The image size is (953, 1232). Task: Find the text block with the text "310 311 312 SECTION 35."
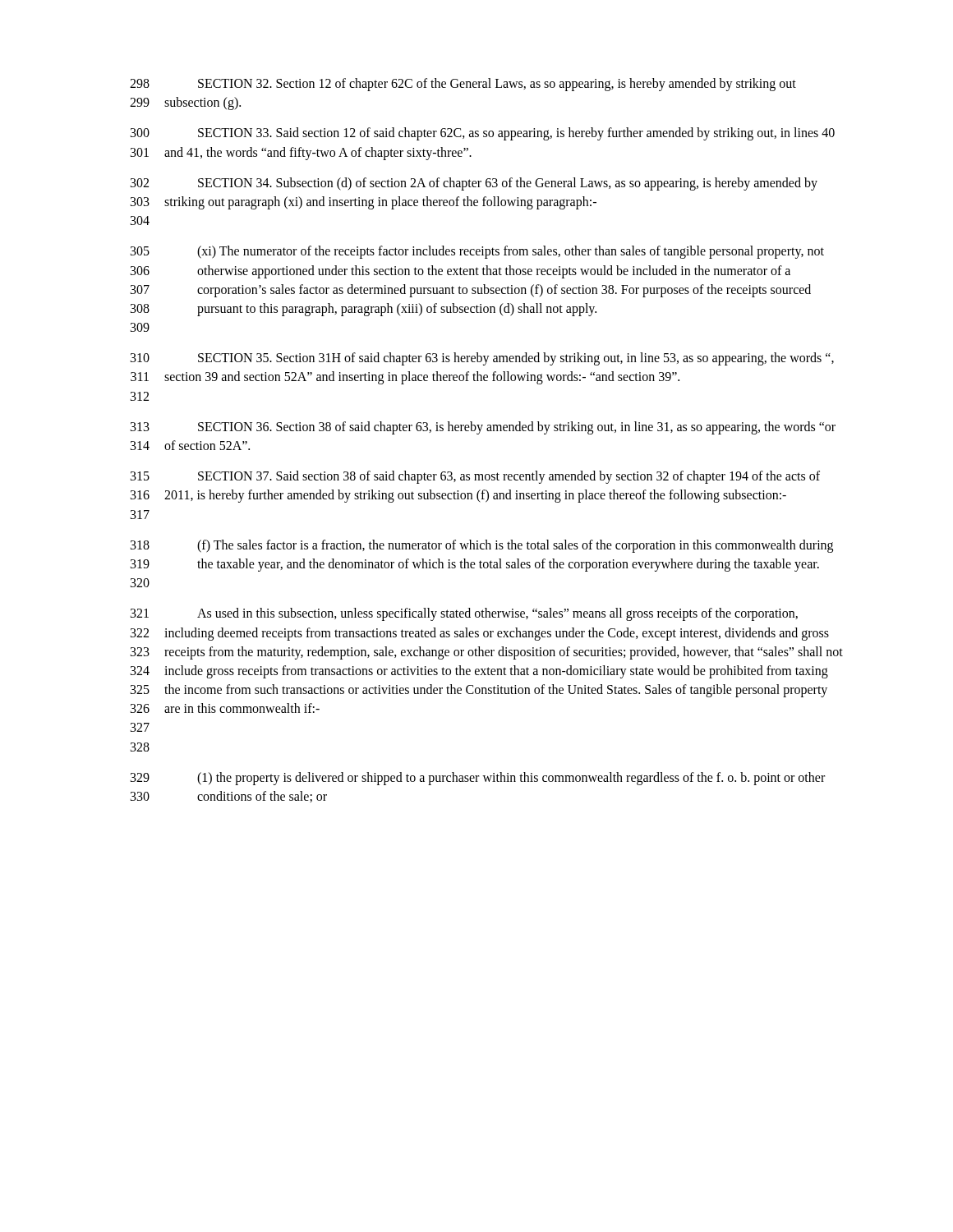tap(476, 377)
